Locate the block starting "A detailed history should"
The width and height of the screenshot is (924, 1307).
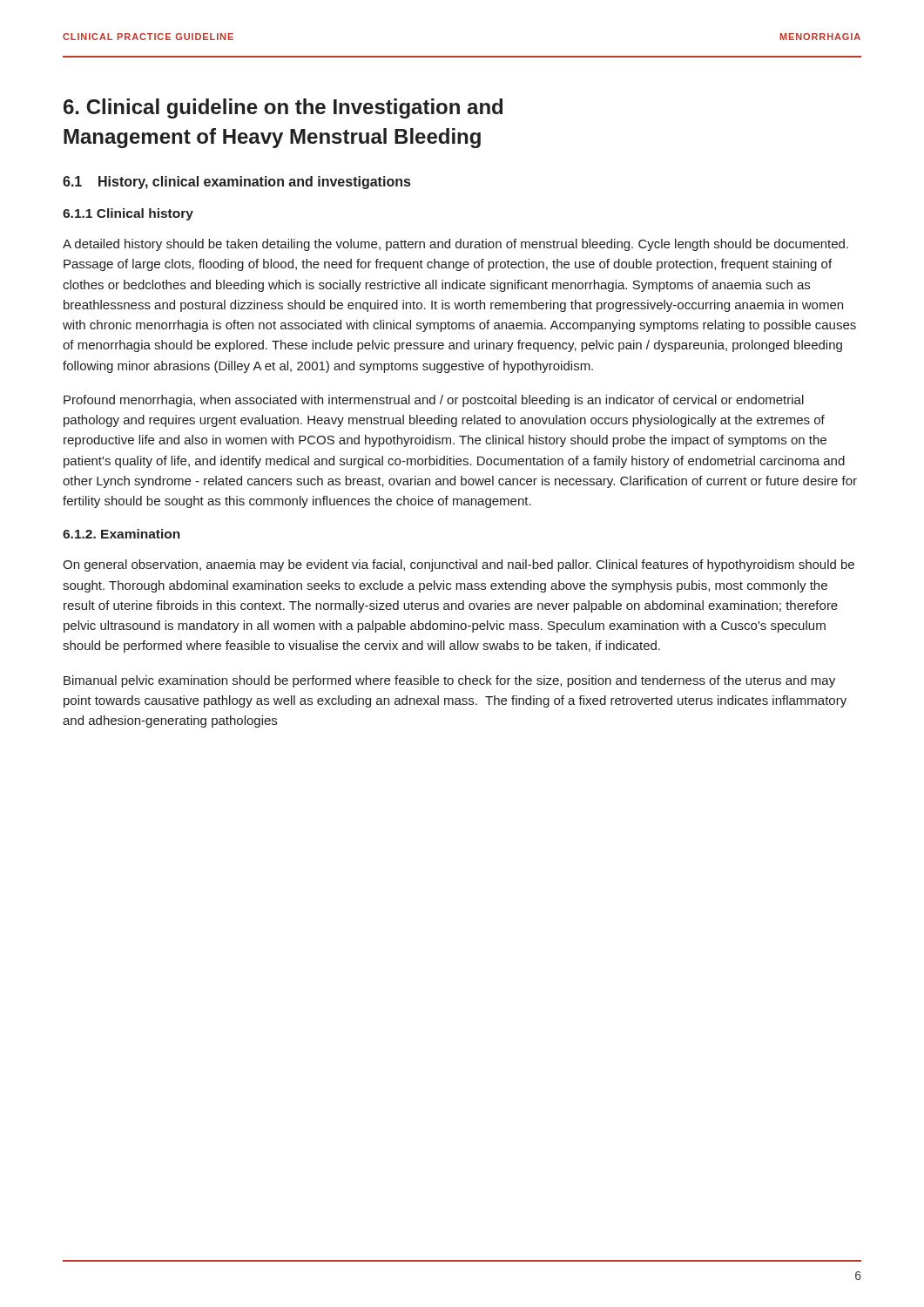click(460, 304)
